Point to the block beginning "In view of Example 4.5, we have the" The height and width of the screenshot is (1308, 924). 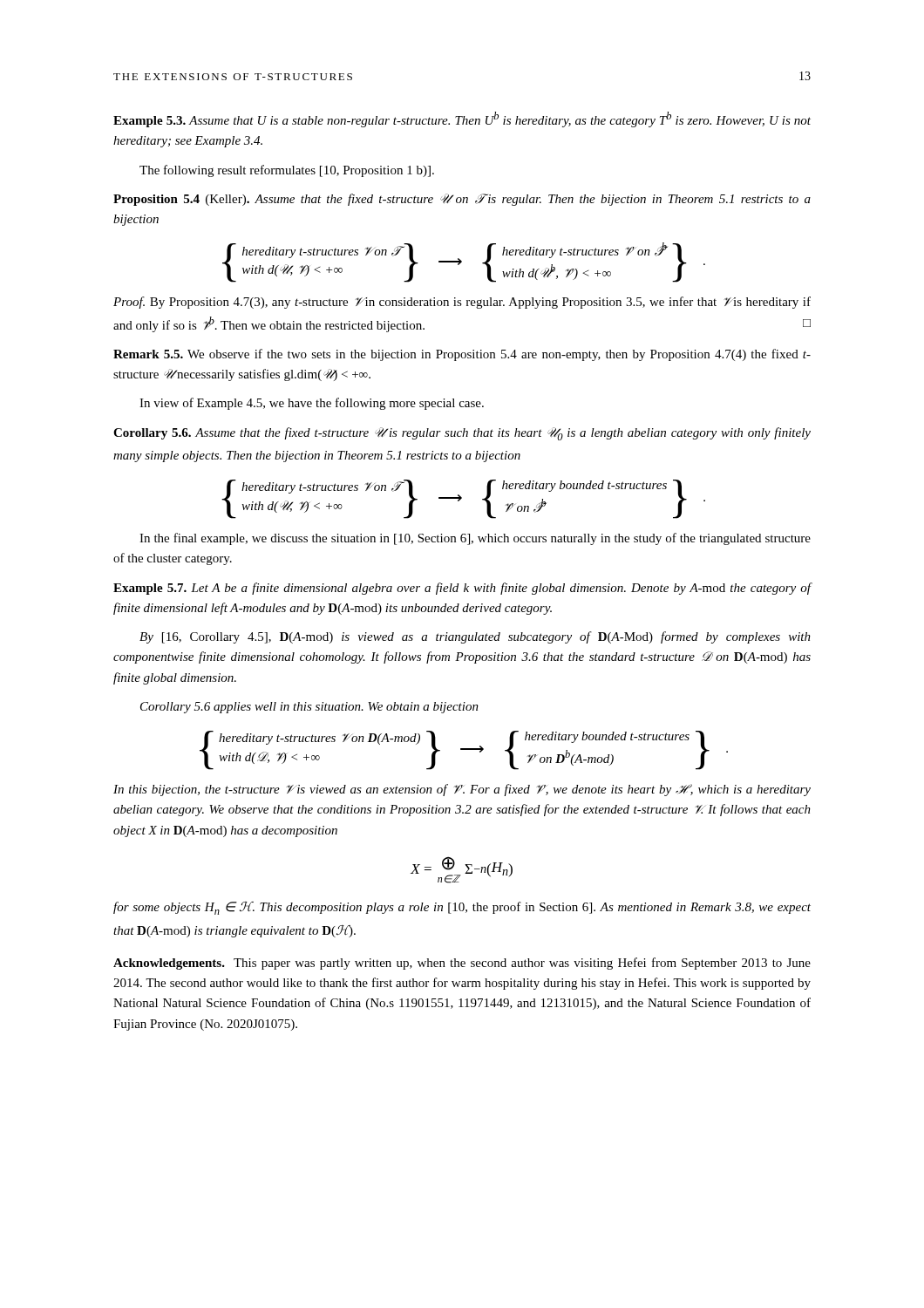312,403
